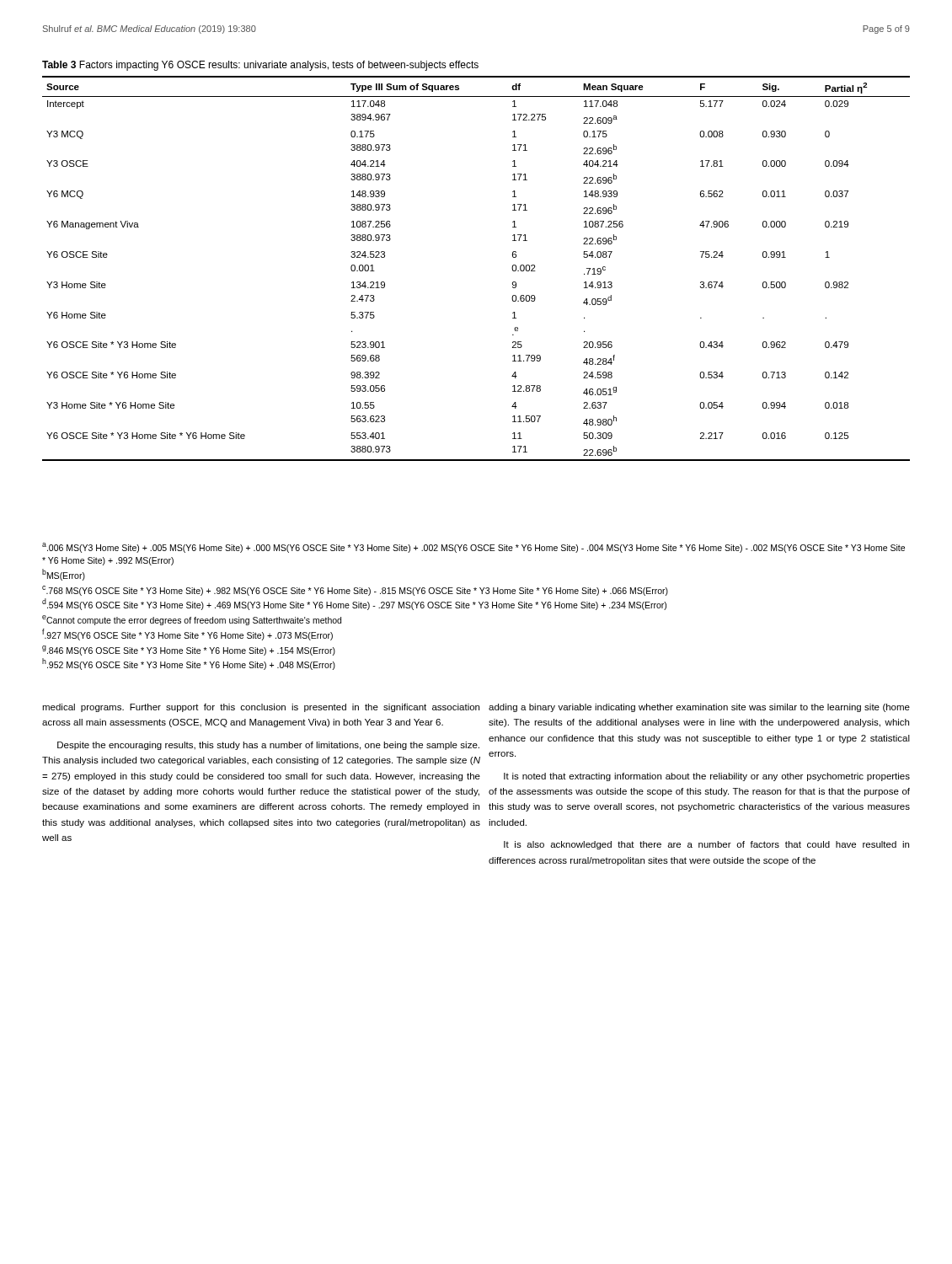Viewport: 952px width, 1264px height.
Task: Click the passage that begins "f.927 MS(Y6 OSCE Site * Y3"
Action: [188, 634]
